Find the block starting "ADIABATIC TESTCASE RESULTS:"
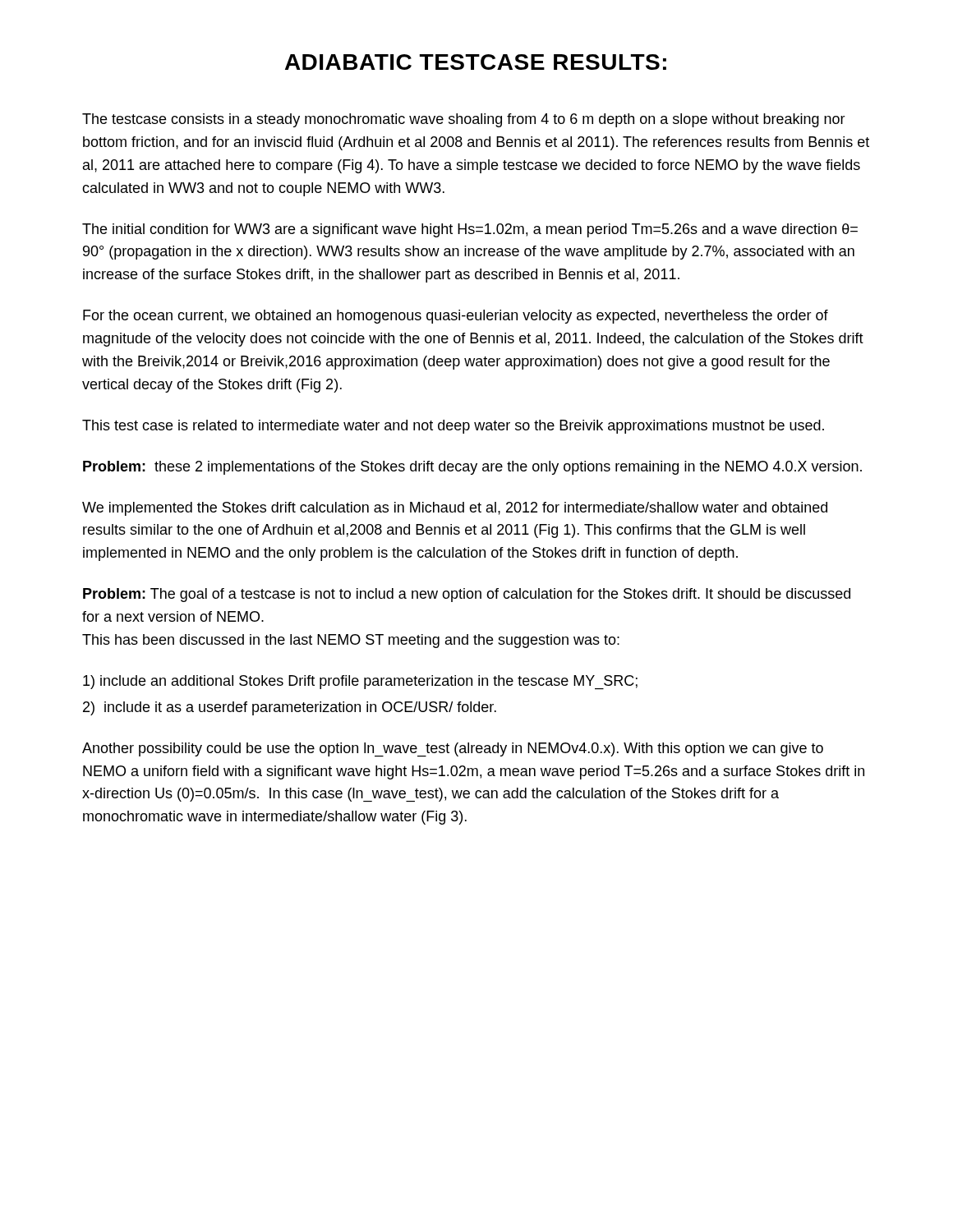Viewport: 953px width, 1232px height. pyautogui.click(x=476, y=62)
